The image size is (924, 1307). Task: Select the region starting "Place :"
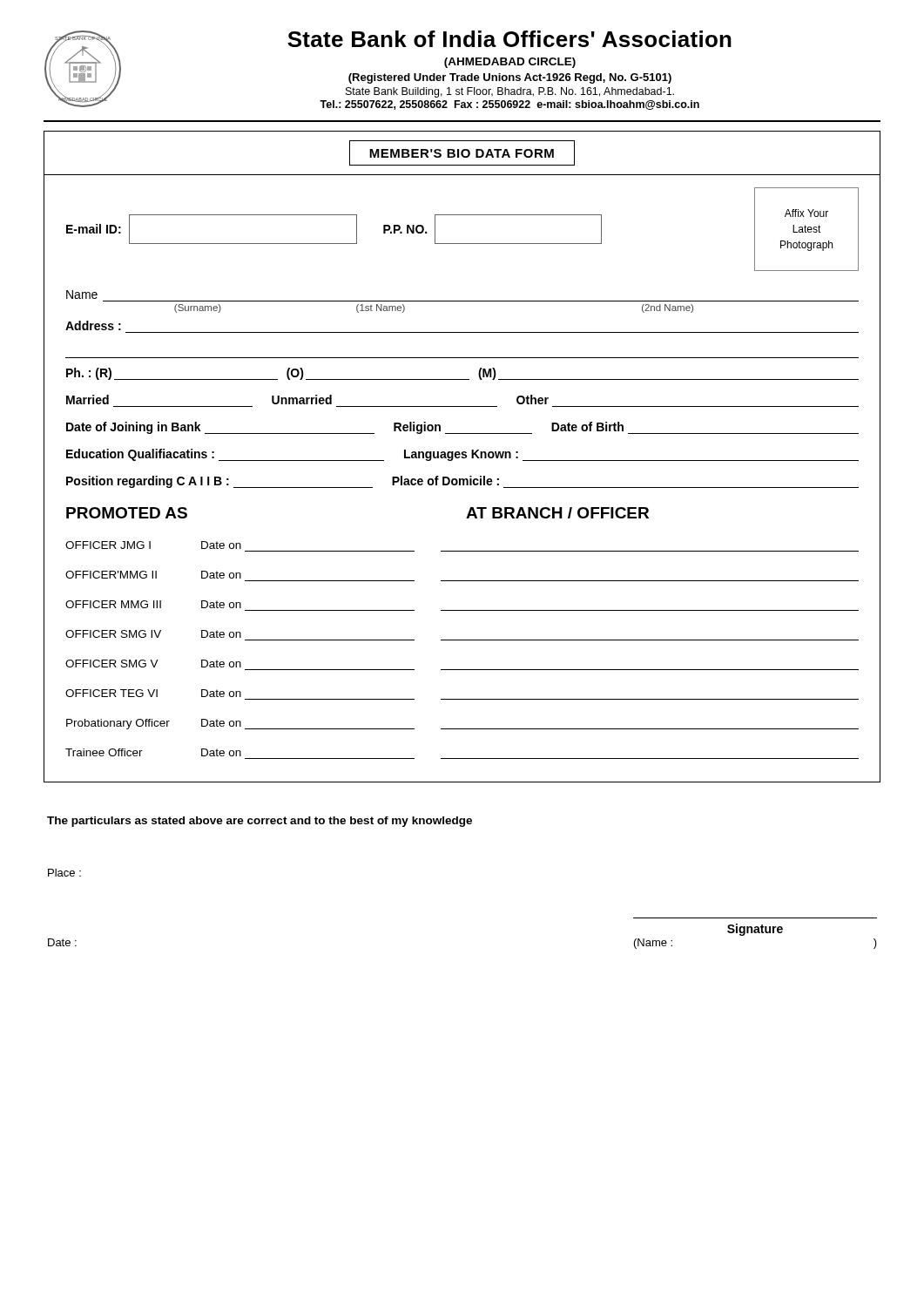pyautogui.click(x=64, y=873)
